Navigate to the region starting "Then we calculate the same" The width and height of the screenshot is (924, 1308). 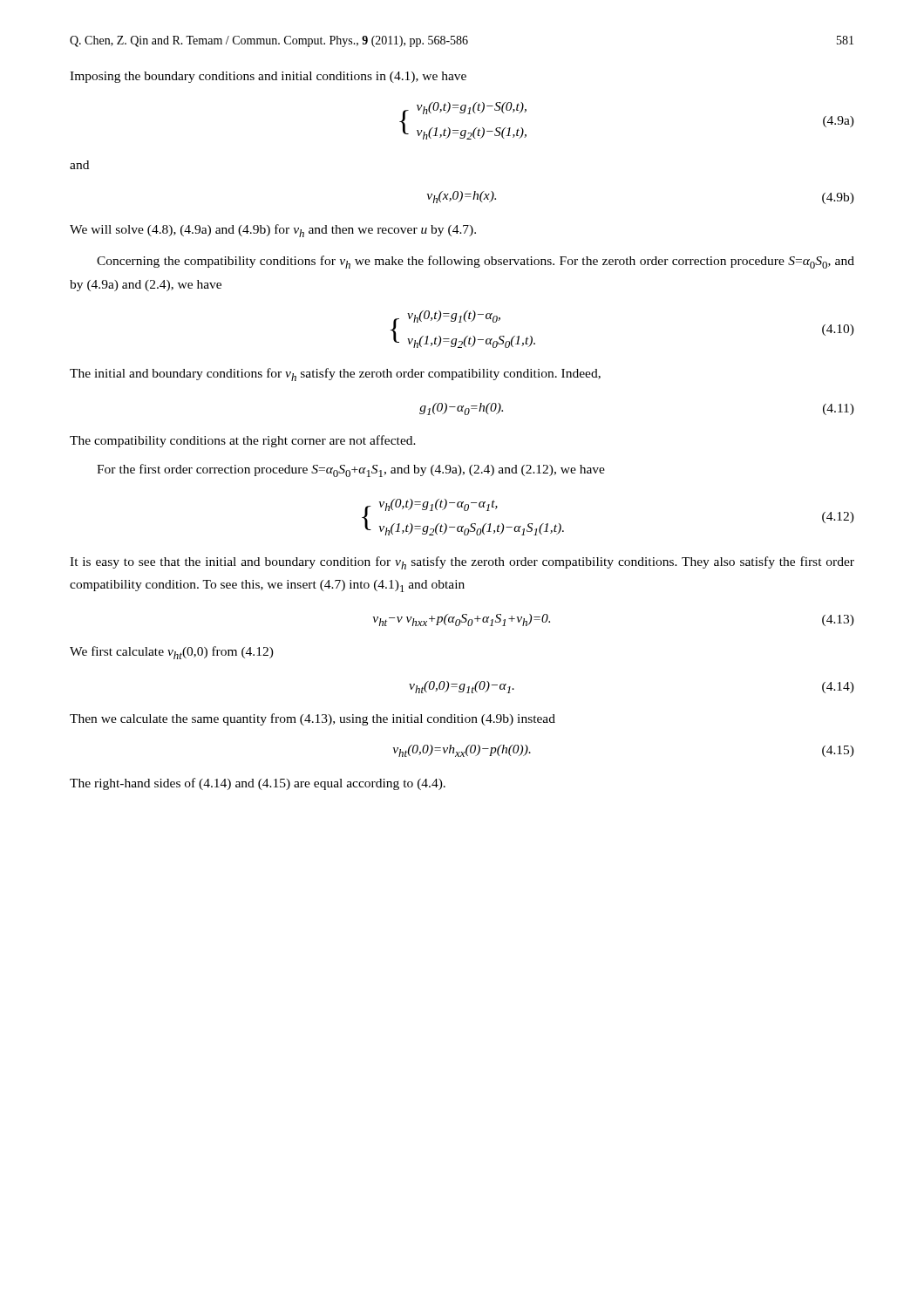(x=462, y=718)
